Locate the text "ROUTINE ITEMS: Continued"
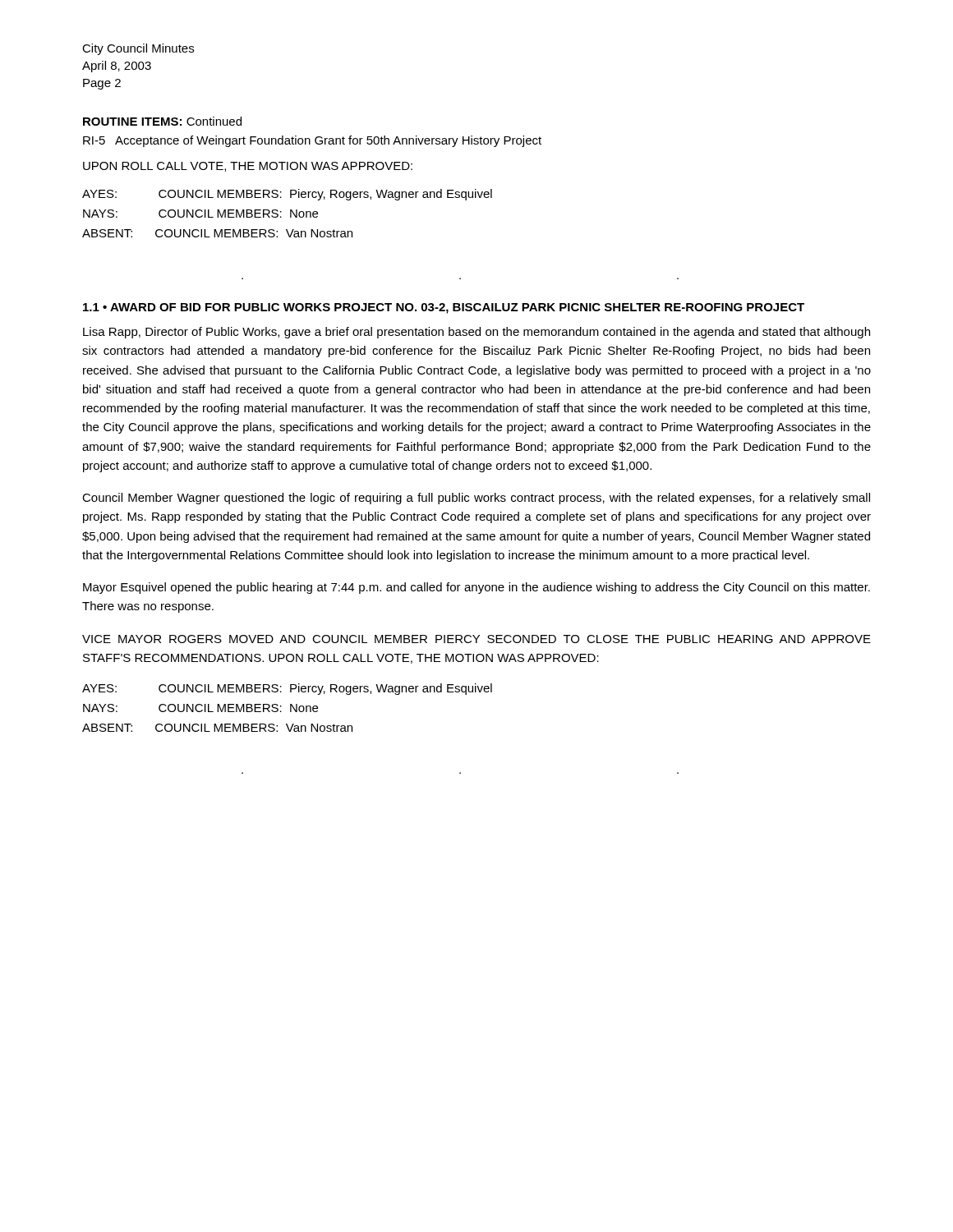The width and height of the screenshot is (953, 1232). click(162, 121)
